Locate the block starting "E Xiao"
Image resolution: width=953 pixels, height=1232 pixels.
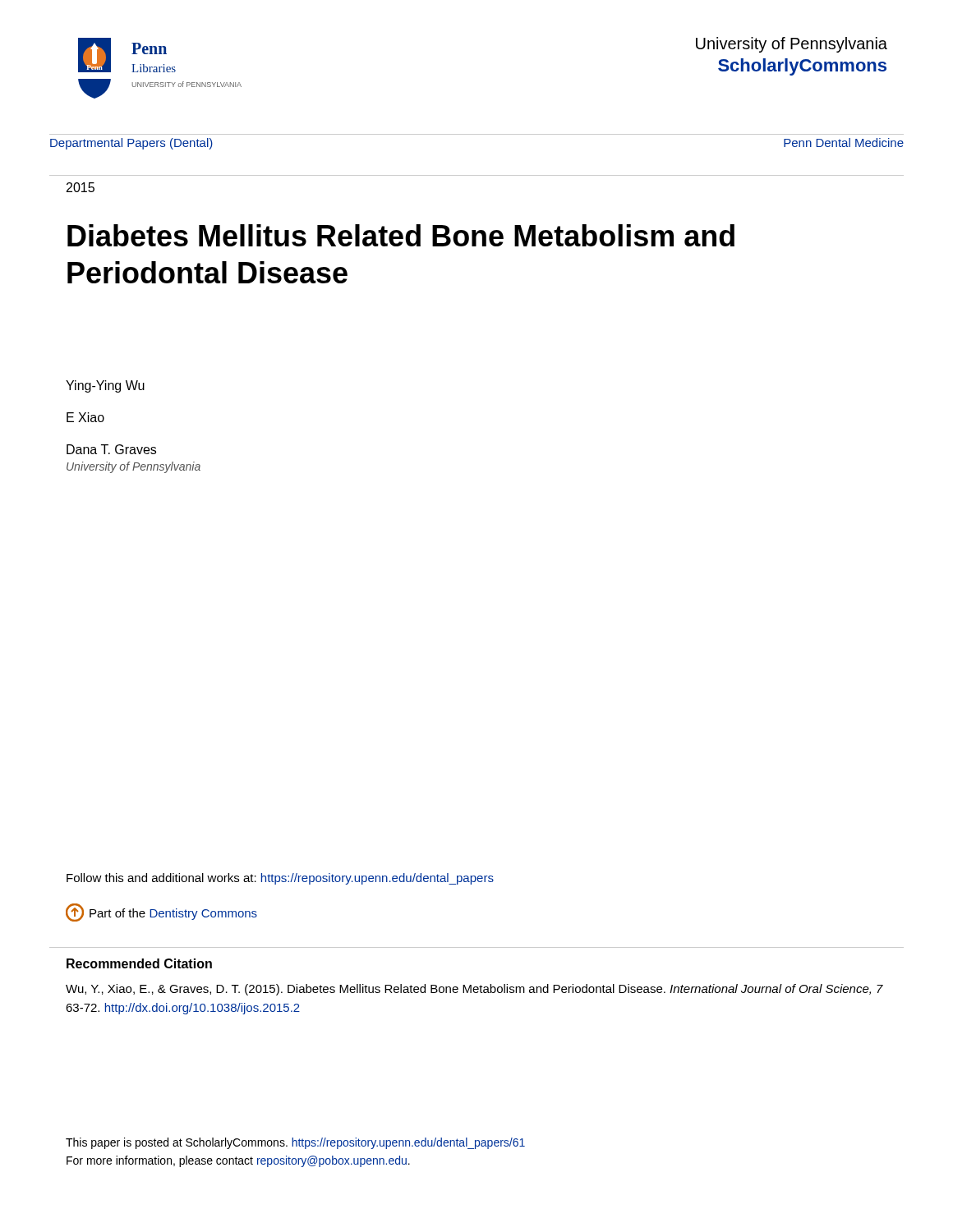pyautogui.click(x=85, y=417)
